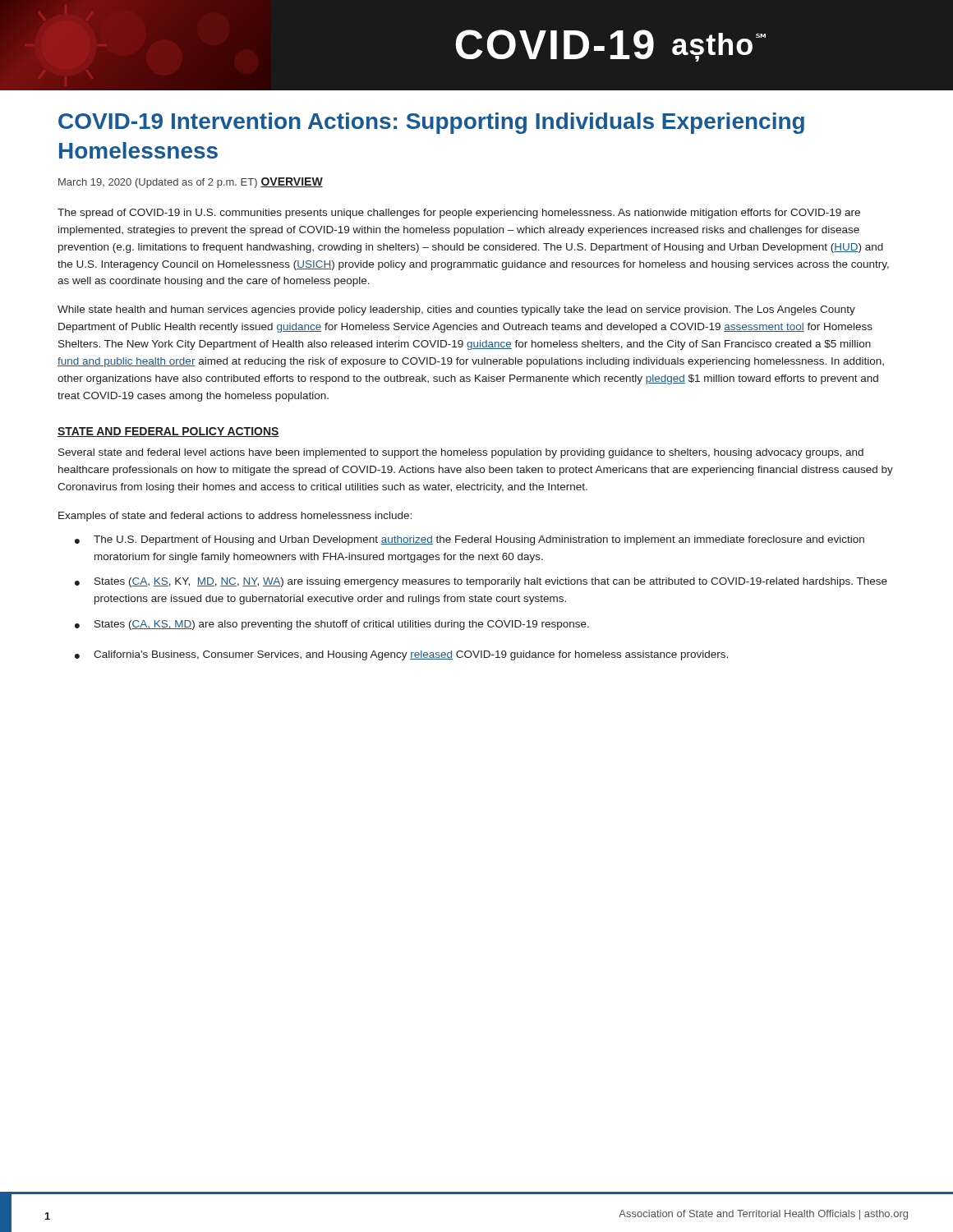Click the title that begins "COVID-19 Intervention Actions: Supporting Individuals"

point(476,137)
